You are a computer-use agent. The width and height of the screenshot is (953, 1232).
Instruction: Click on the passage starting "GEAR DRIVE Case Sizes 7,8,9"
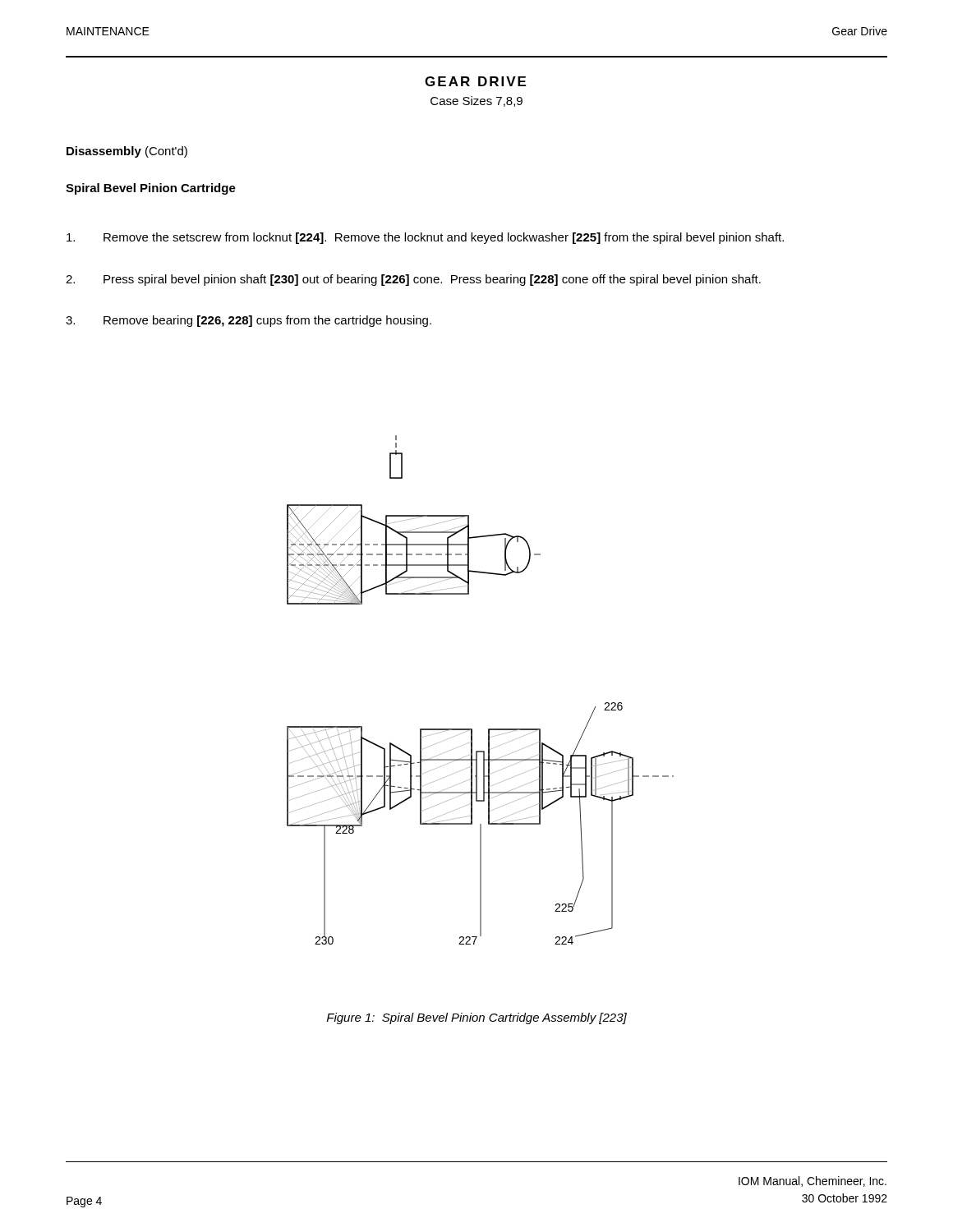pyautogui.click(x=476, y=91)
